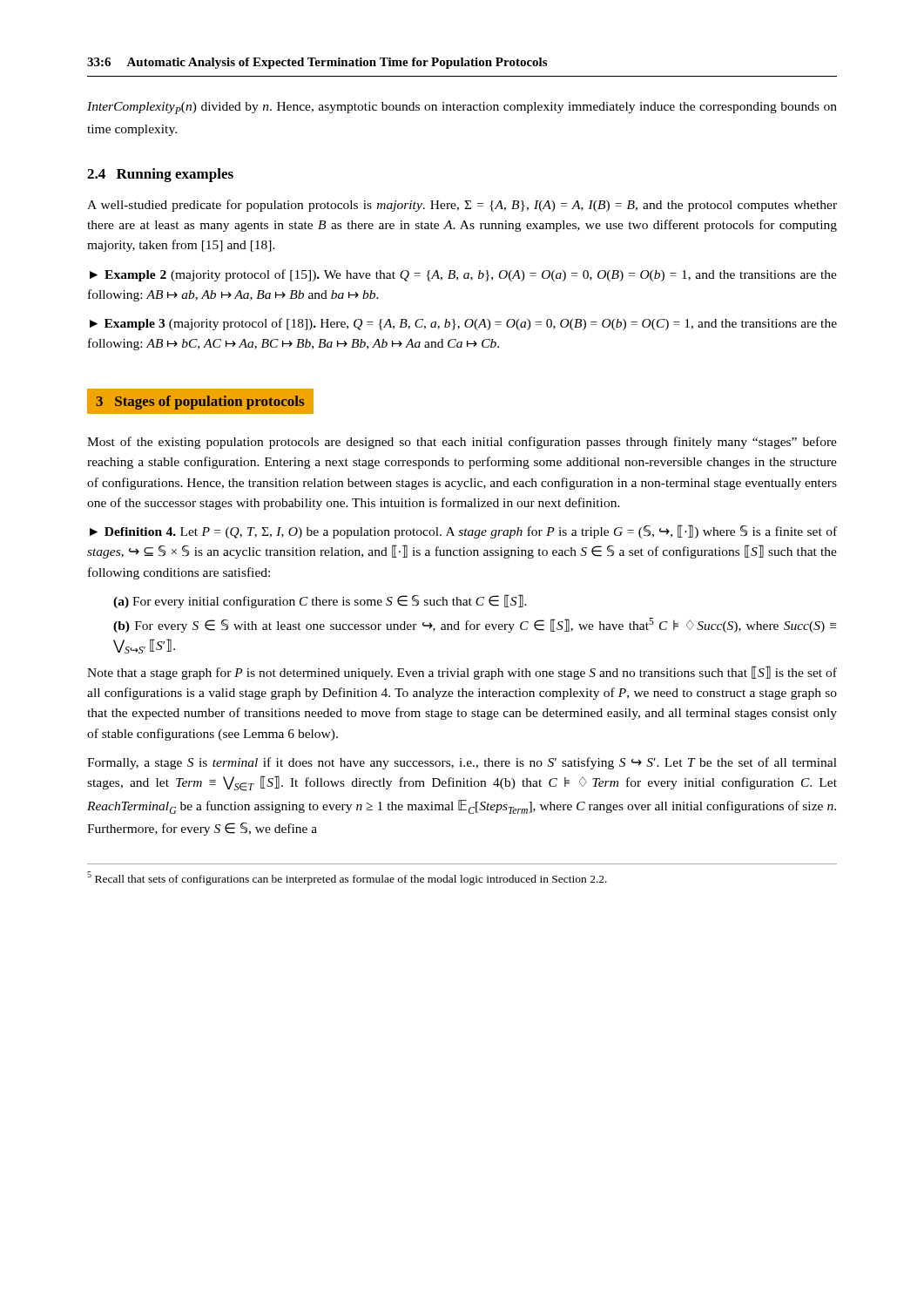Select the list item that says "(a) For every initial"

coord(475,601)
